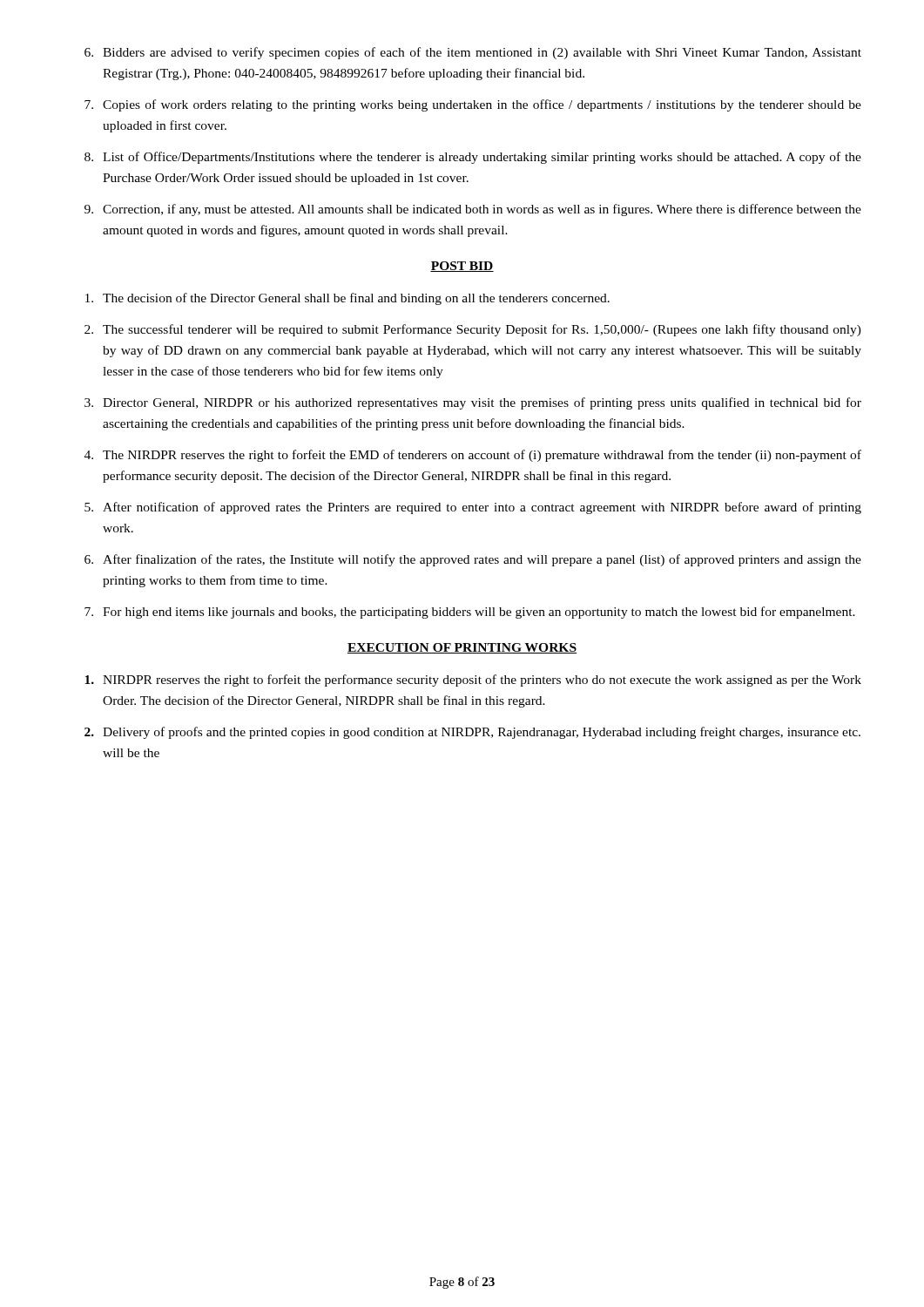The height and width of the screenshot is (1307, 924).
Task: Click on the region starting "EXECUTION OF PRINTING WORKS"
Action: [462, 647]
